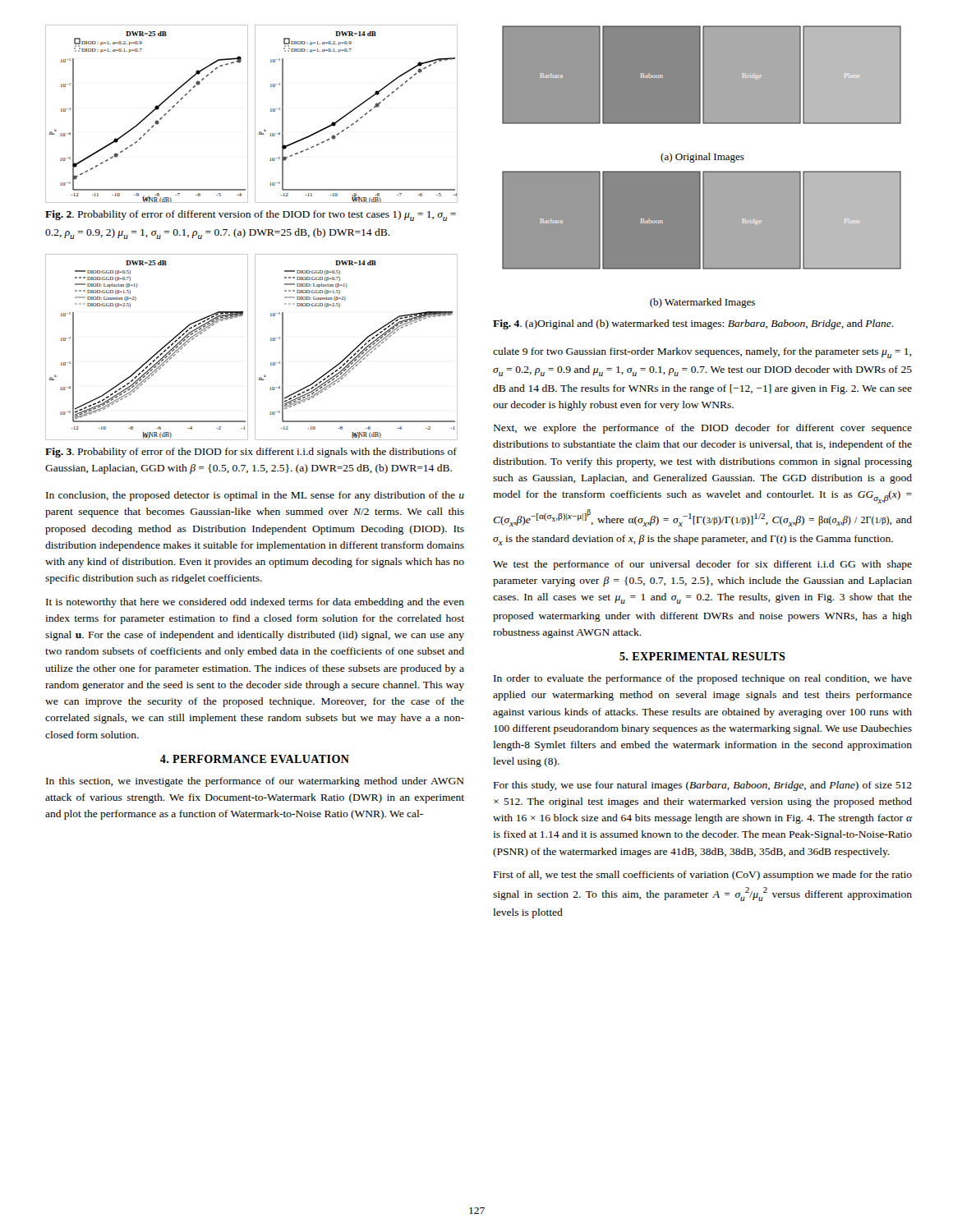
Task: Navigate to the element starting "Fig. 2. Probability of"
Action: (x=251, y=224)
